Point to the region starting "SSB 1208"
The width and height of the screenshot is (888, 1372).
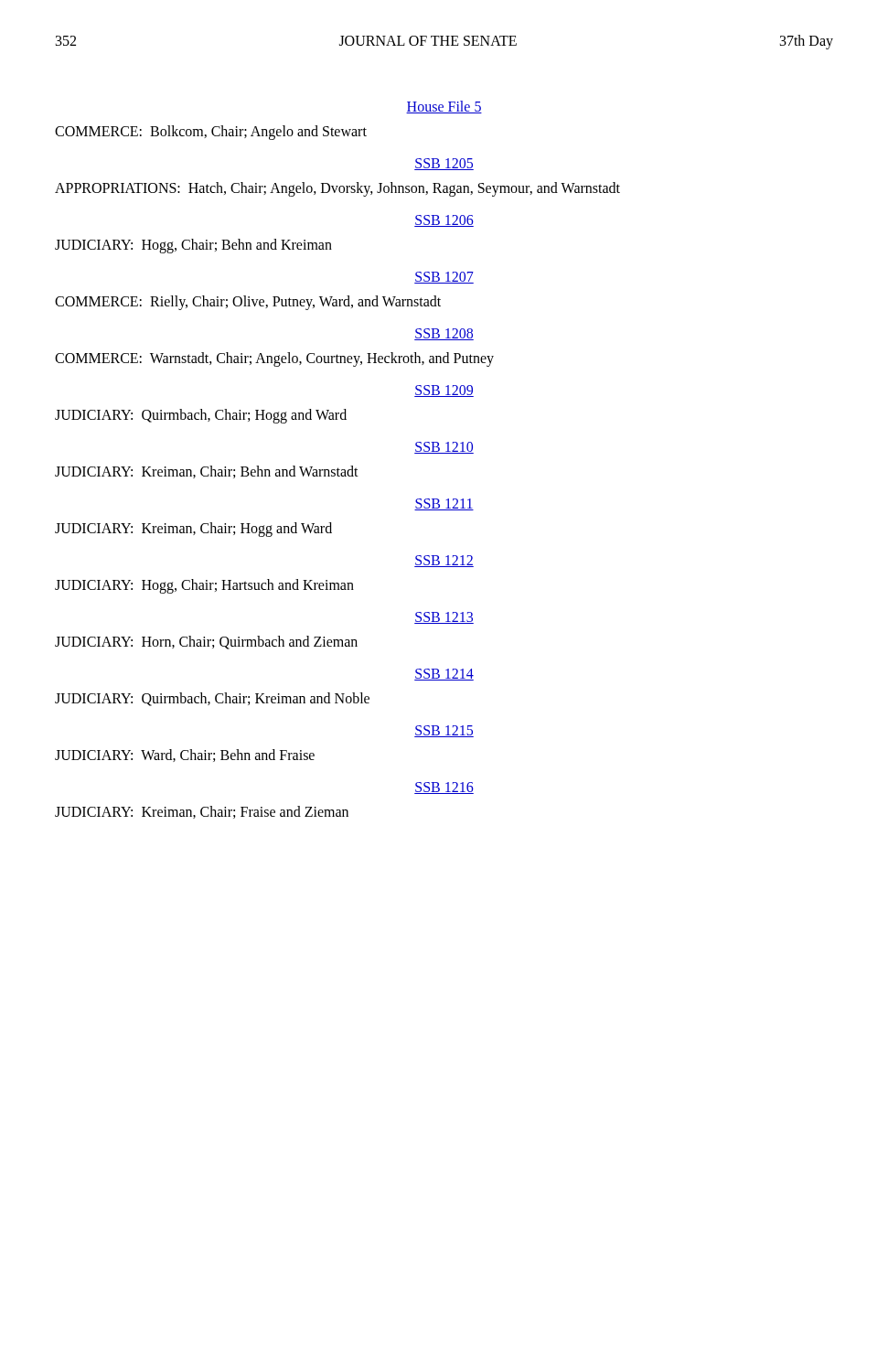click(444, 333)
